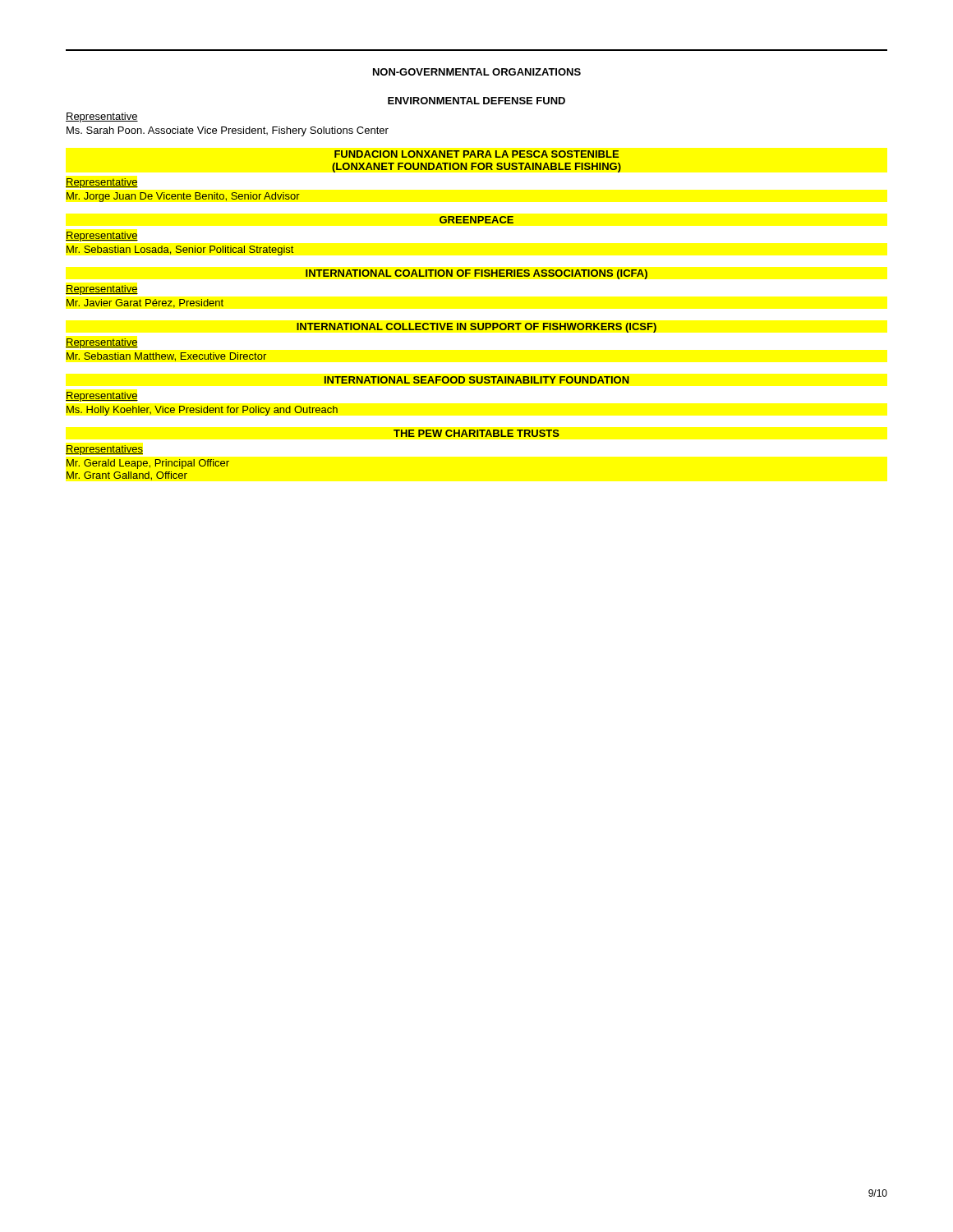953x1232 pixels.
Task: Where is the passage that starts "Mr. Jorge Juan De"?
Action: pyautogui.click(x=183, y=196)
